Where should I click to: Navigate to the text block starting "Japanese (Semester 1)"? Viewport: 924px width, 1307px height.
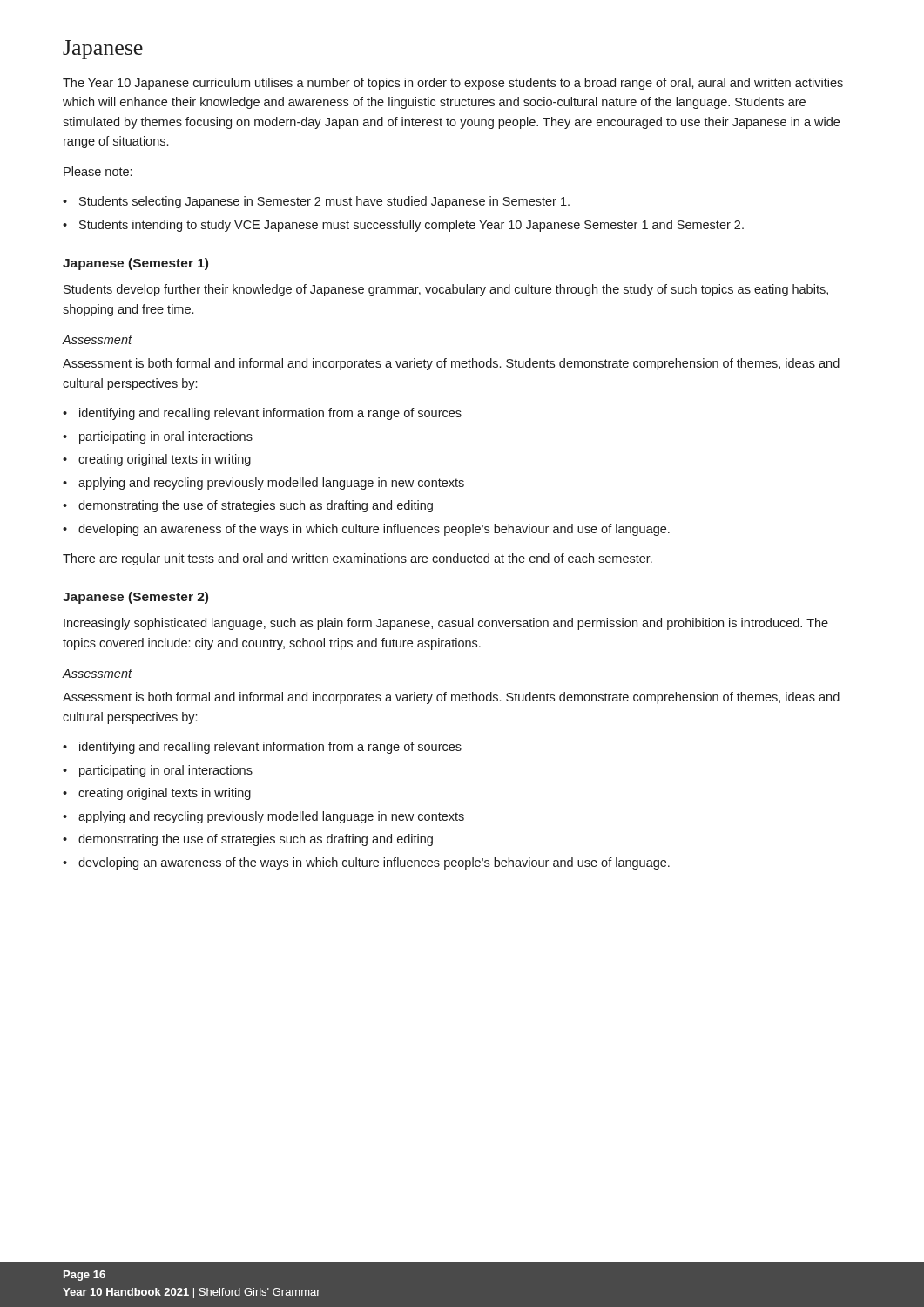pyautogui.click(x=136, y=263)
